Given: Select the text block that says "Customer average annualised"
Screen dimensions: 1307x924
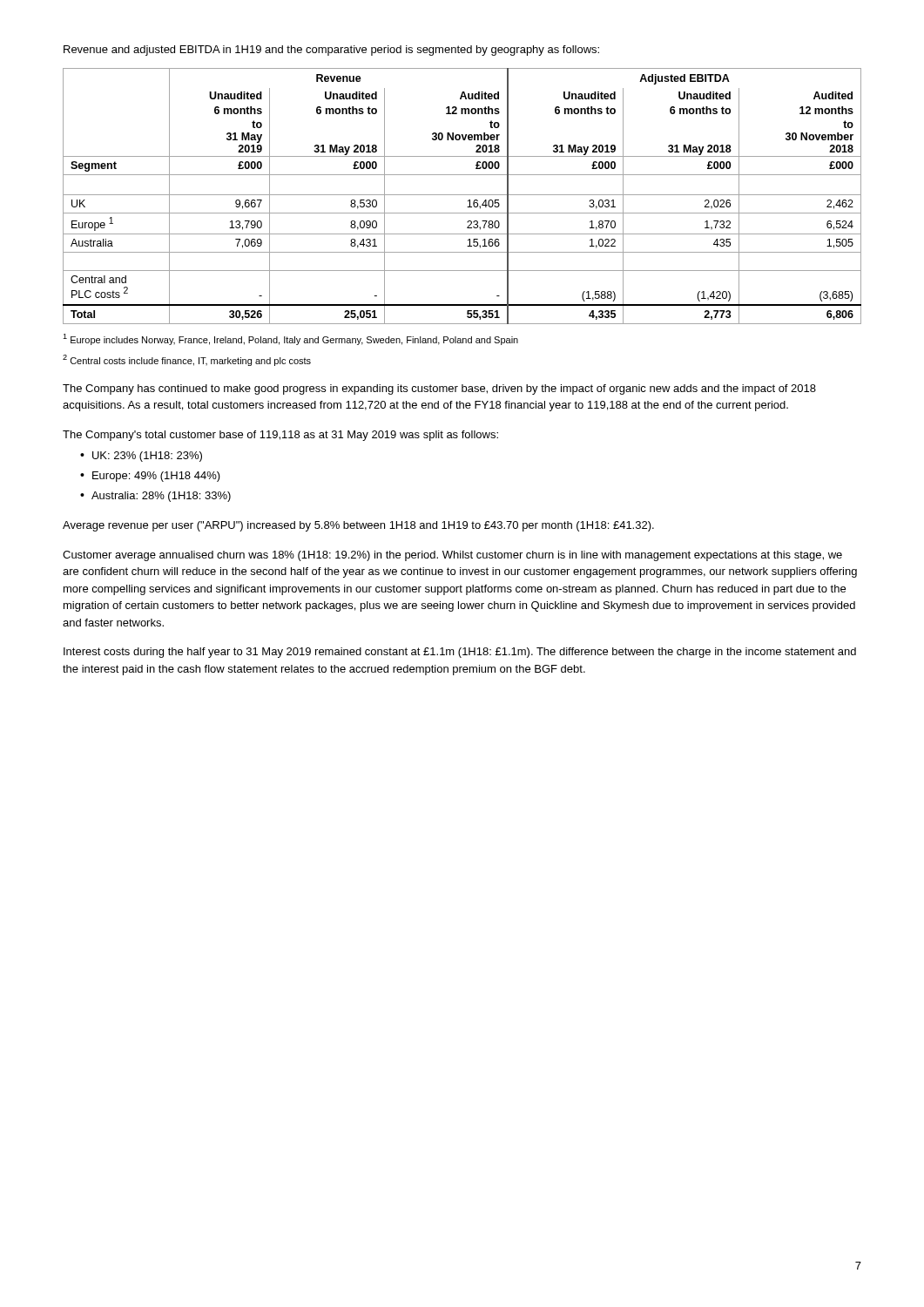Looking at the screenshot, I should click(x=460, y=588).
